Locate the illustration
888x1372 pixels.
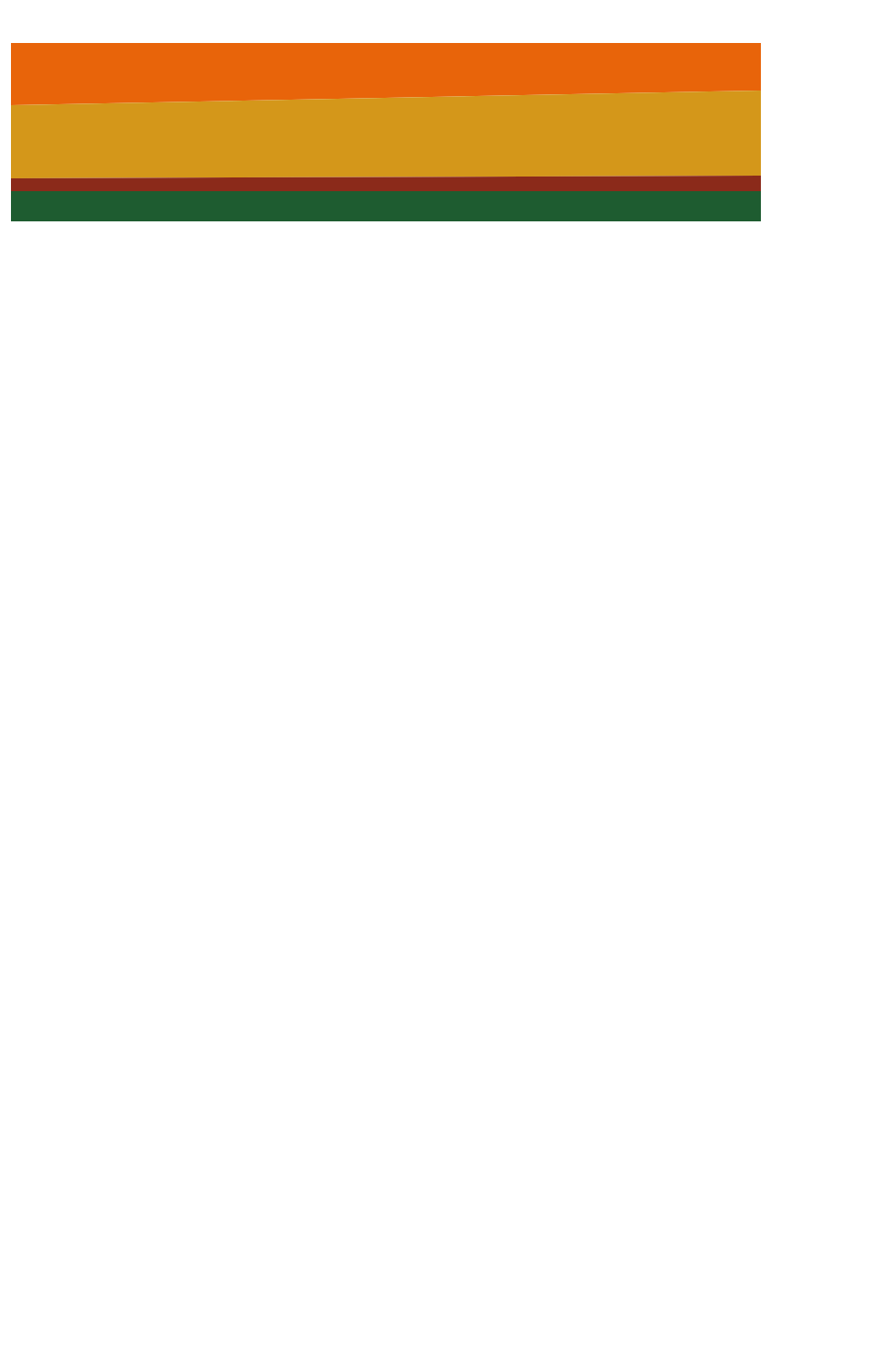tap(386, 132)
